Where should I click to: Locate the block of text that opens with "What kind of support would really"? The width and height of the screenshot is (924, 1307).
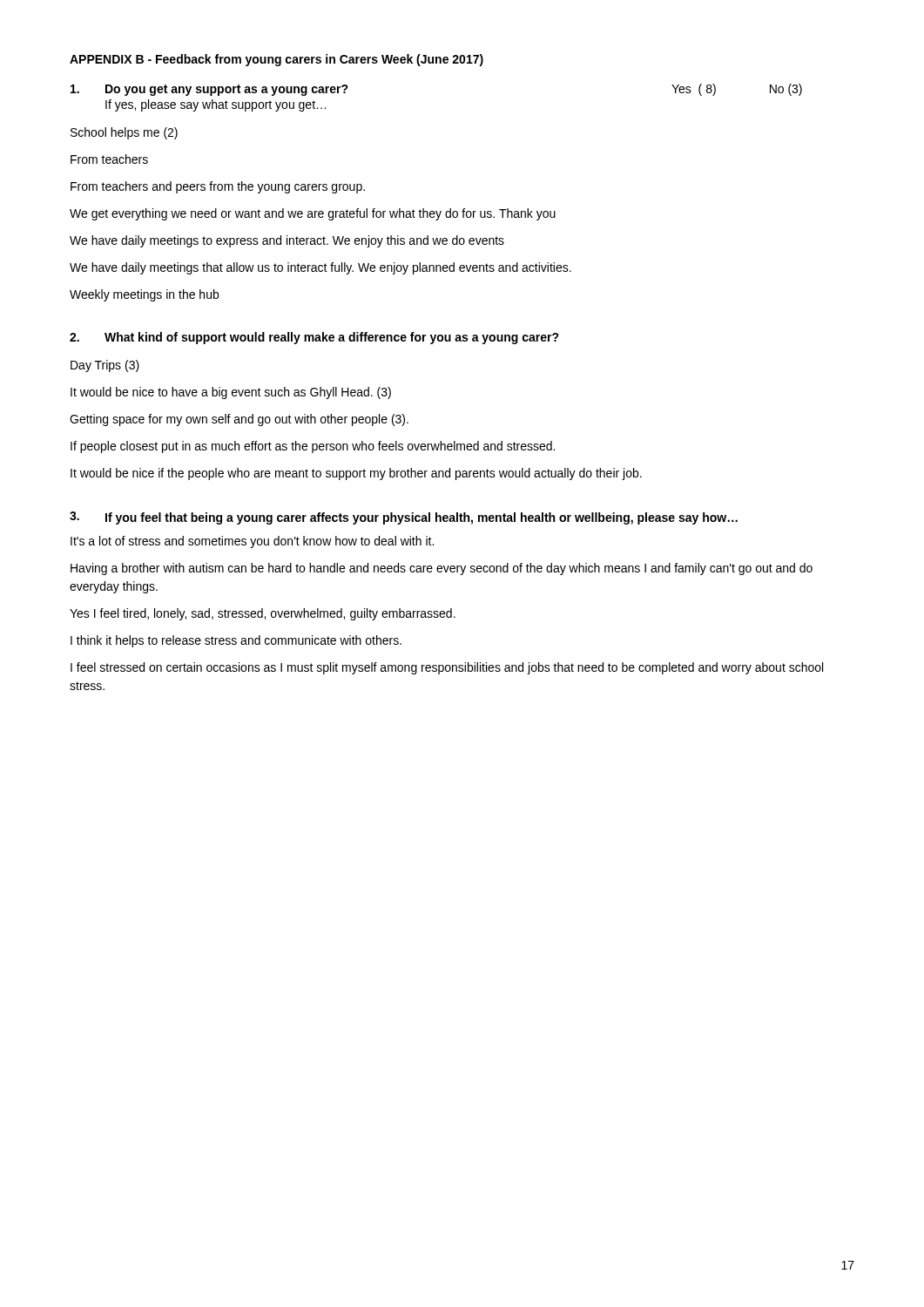pos(462,337)
